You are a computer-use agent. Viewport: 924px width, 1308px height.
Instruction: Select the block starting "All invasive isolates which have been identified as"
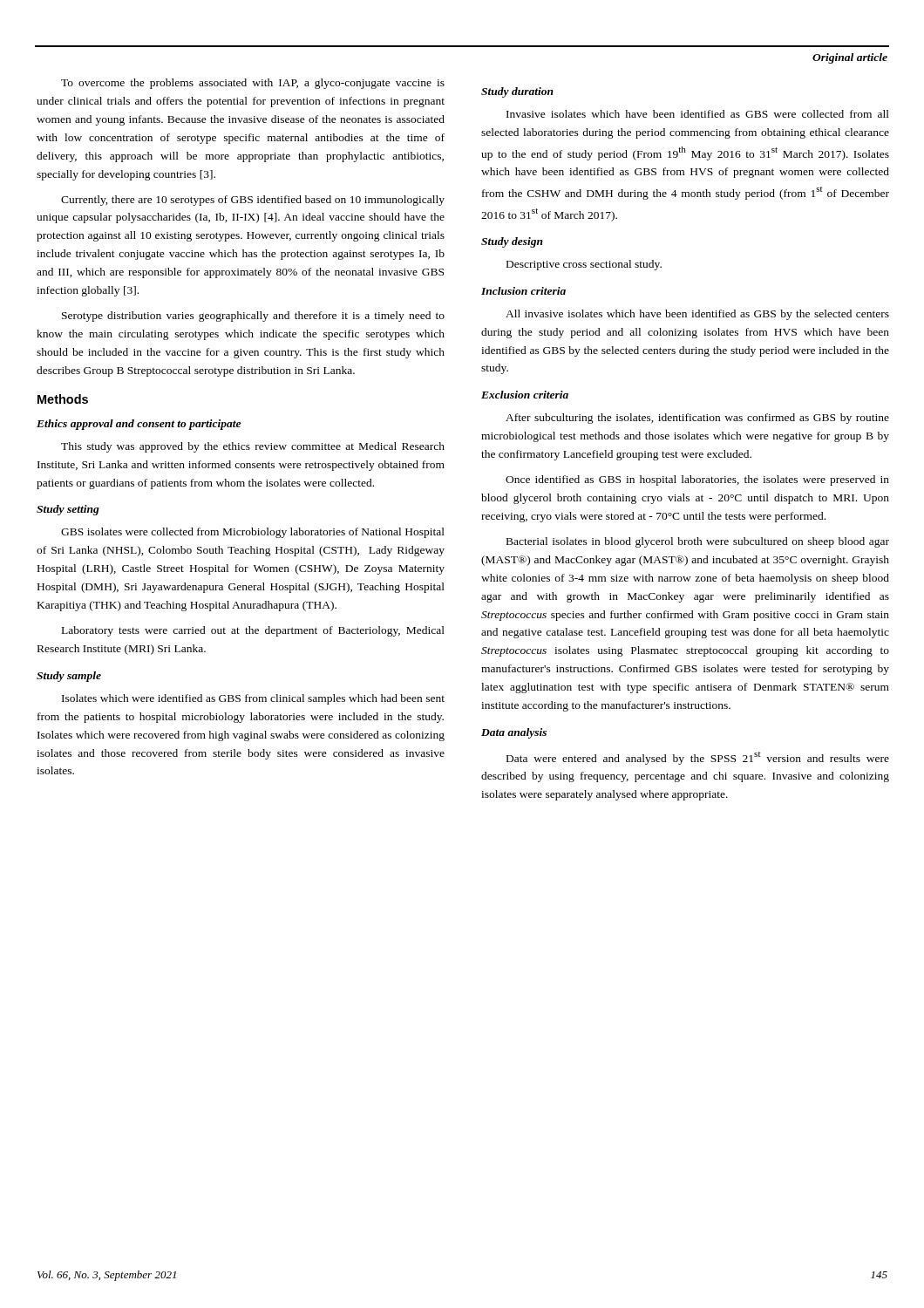point(685,341)
